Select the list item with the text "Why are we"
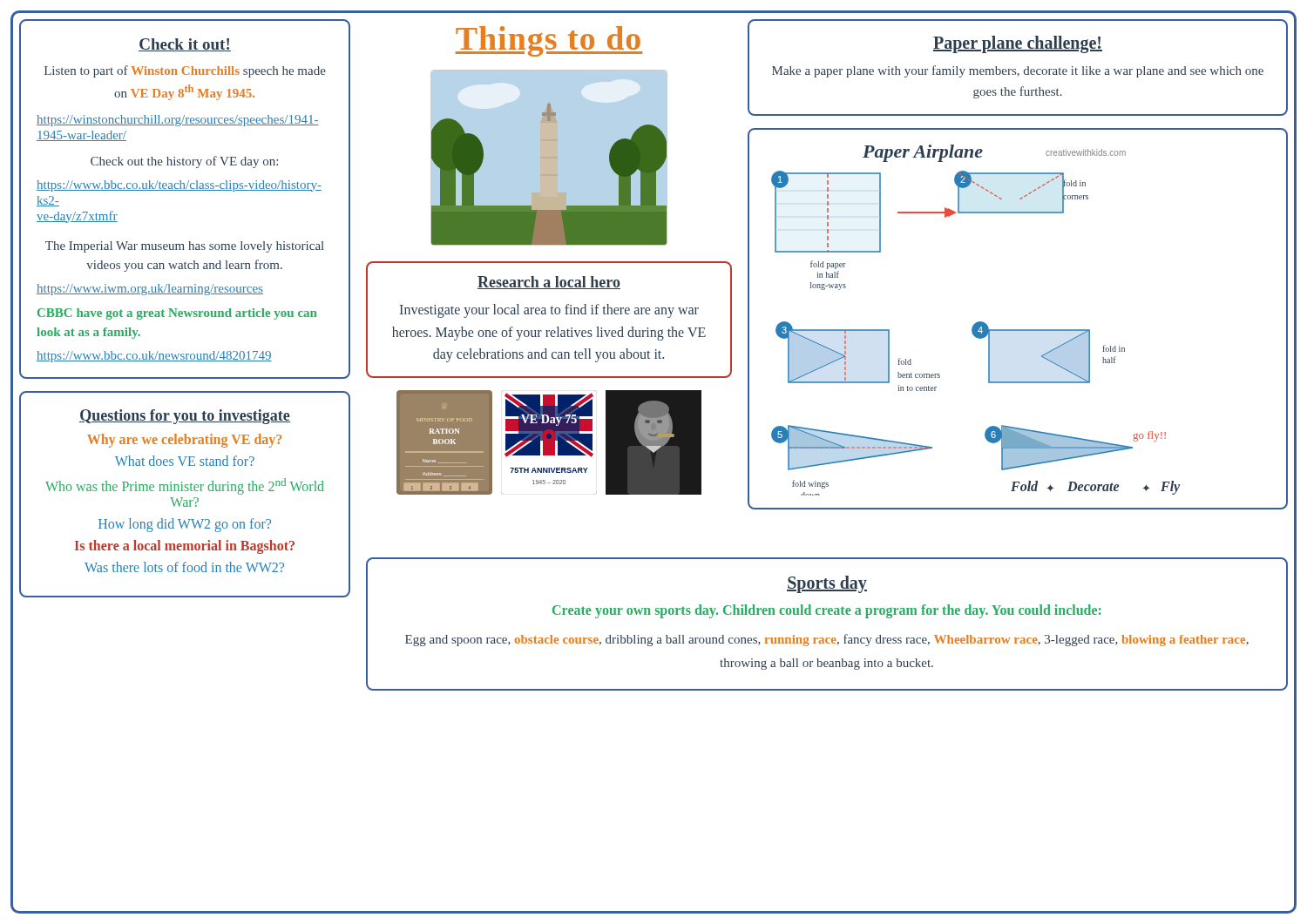The height and width of the screenshot is (924, 1307). point(185,439)
